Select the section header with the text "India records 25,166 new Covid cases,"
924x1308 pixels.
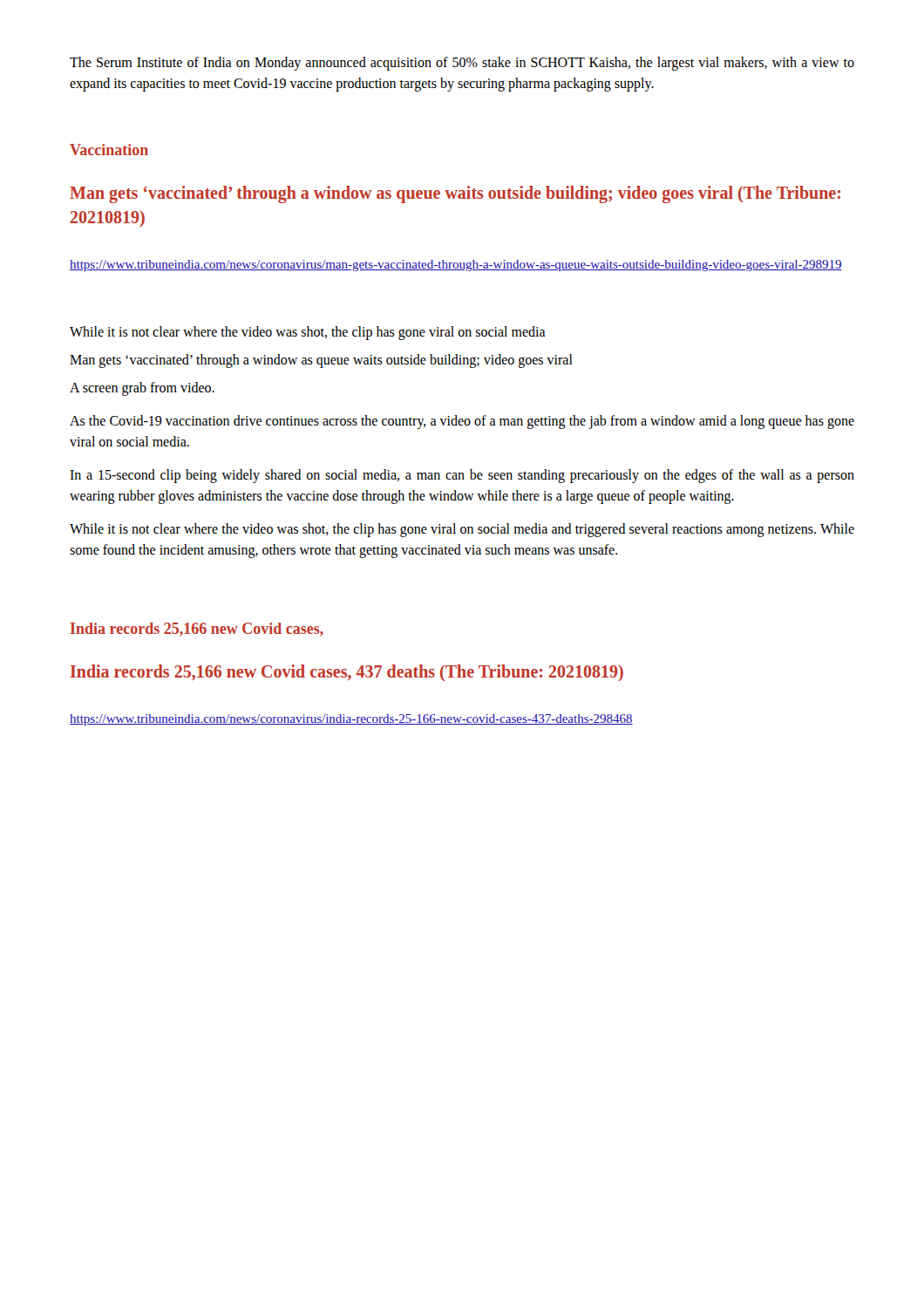tap(197, 629)
